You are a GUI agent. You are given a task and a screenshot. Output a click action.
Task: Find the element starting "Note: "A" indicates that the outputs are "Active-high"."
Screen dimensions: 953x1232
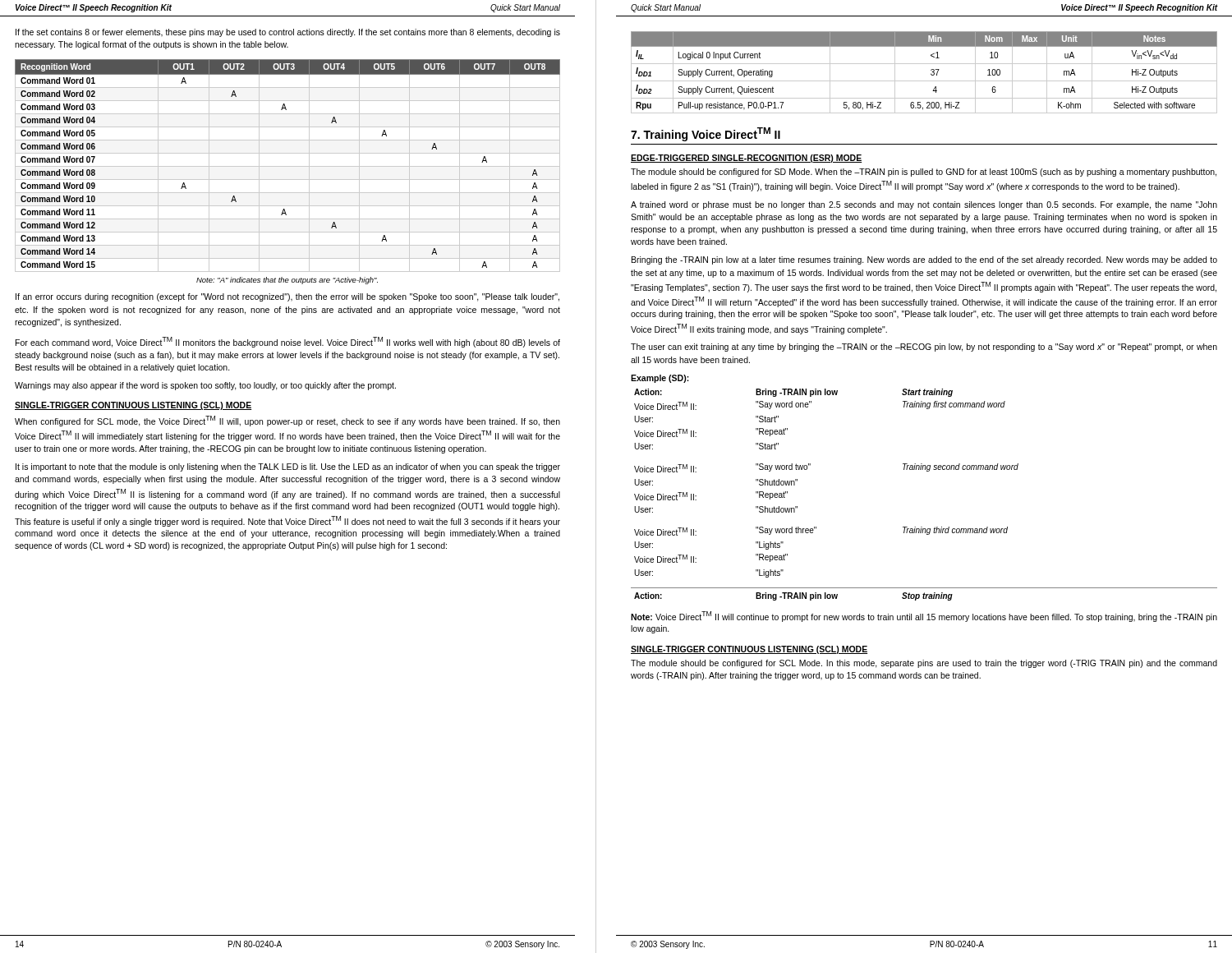pyautogui.click(x=287, y=280)
